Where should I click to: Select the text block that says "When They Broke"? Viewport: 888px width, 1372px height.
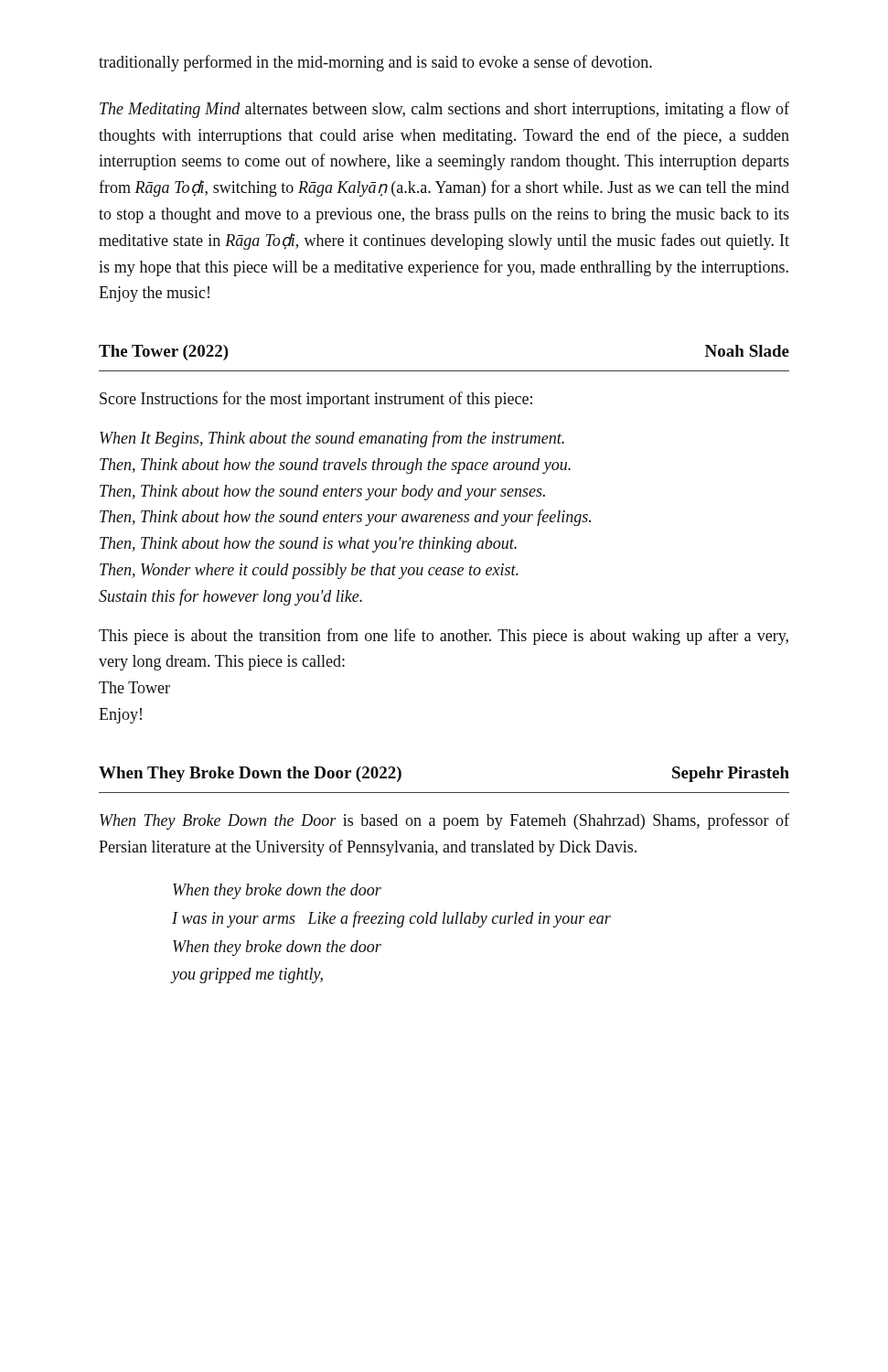(444, 833)
